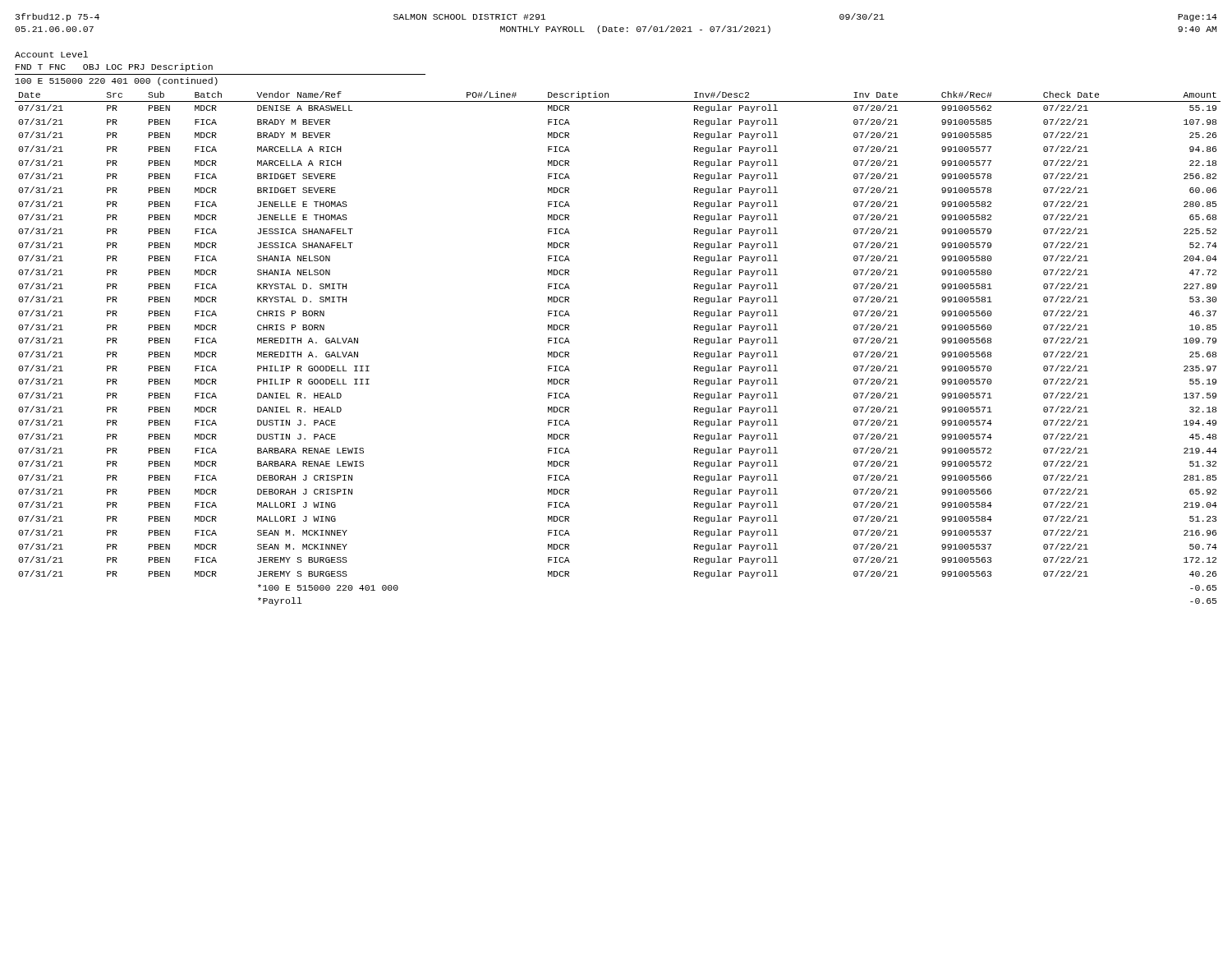
Task: Click the passage that begins "FND T FNC"
Action: 114,67
